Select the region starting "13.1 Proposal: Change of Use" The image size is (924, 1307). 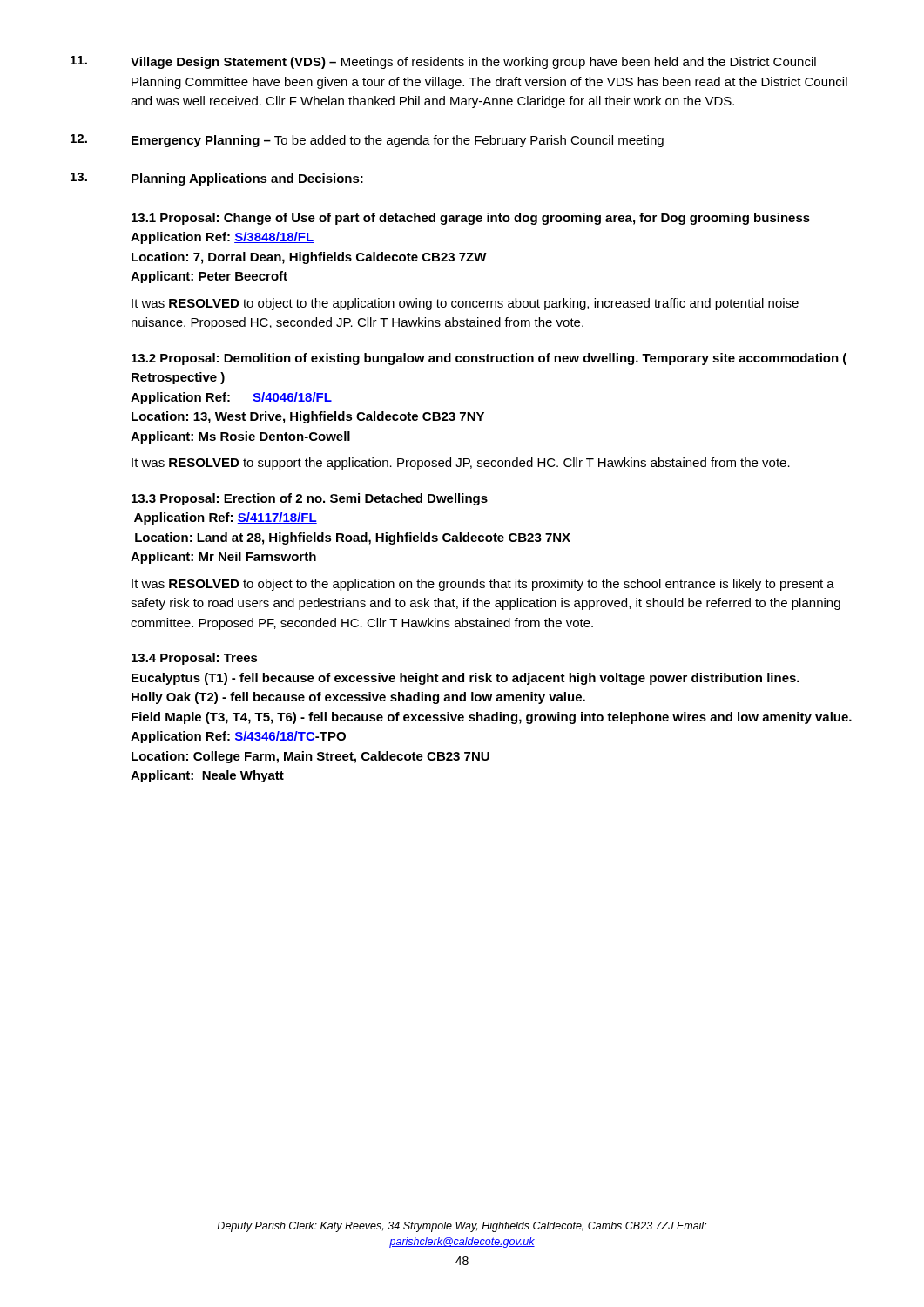(492, 247)
